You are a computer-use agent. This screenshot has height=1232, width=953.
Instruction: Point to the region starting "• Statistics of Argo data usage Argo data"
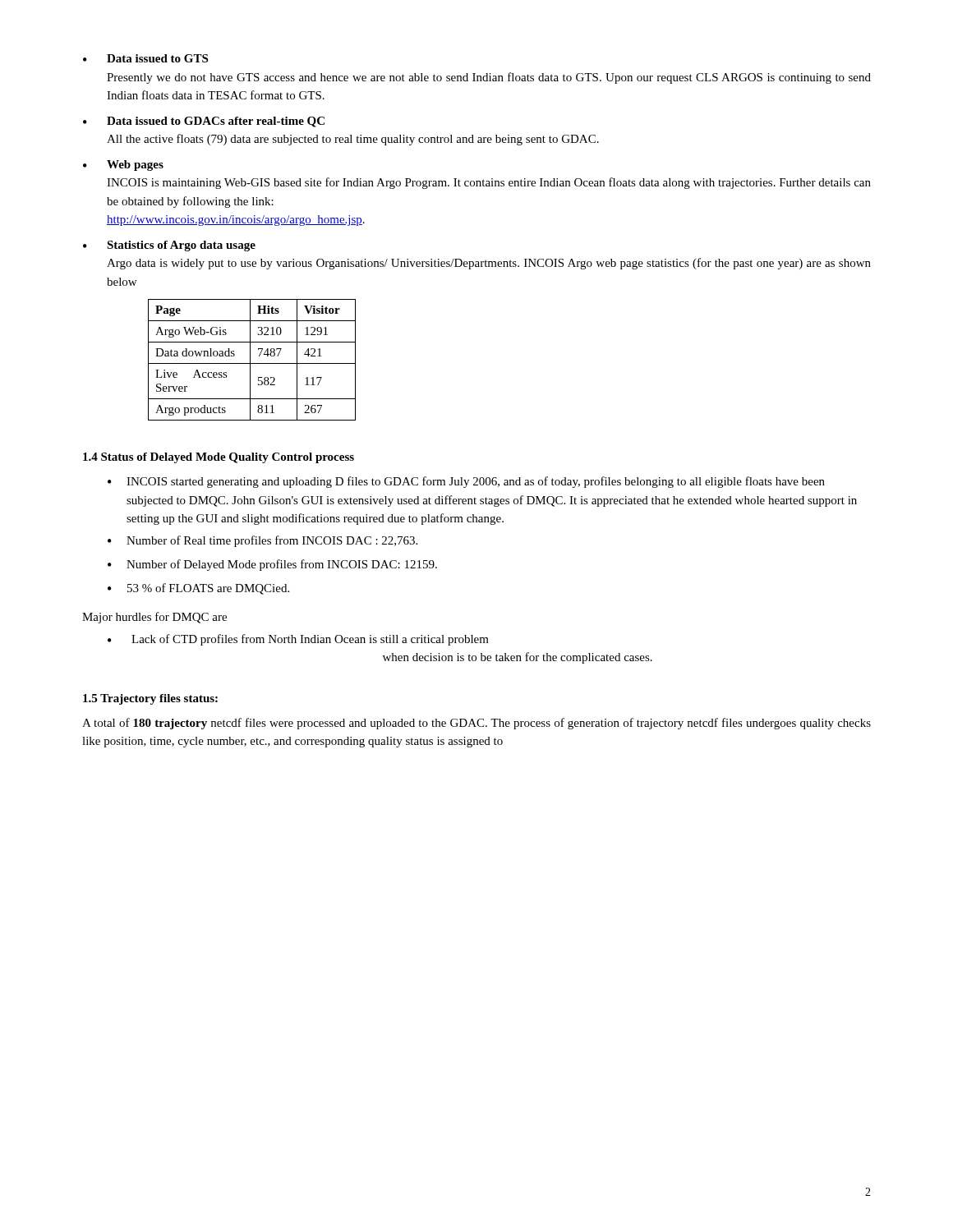[x=476, y=263]
